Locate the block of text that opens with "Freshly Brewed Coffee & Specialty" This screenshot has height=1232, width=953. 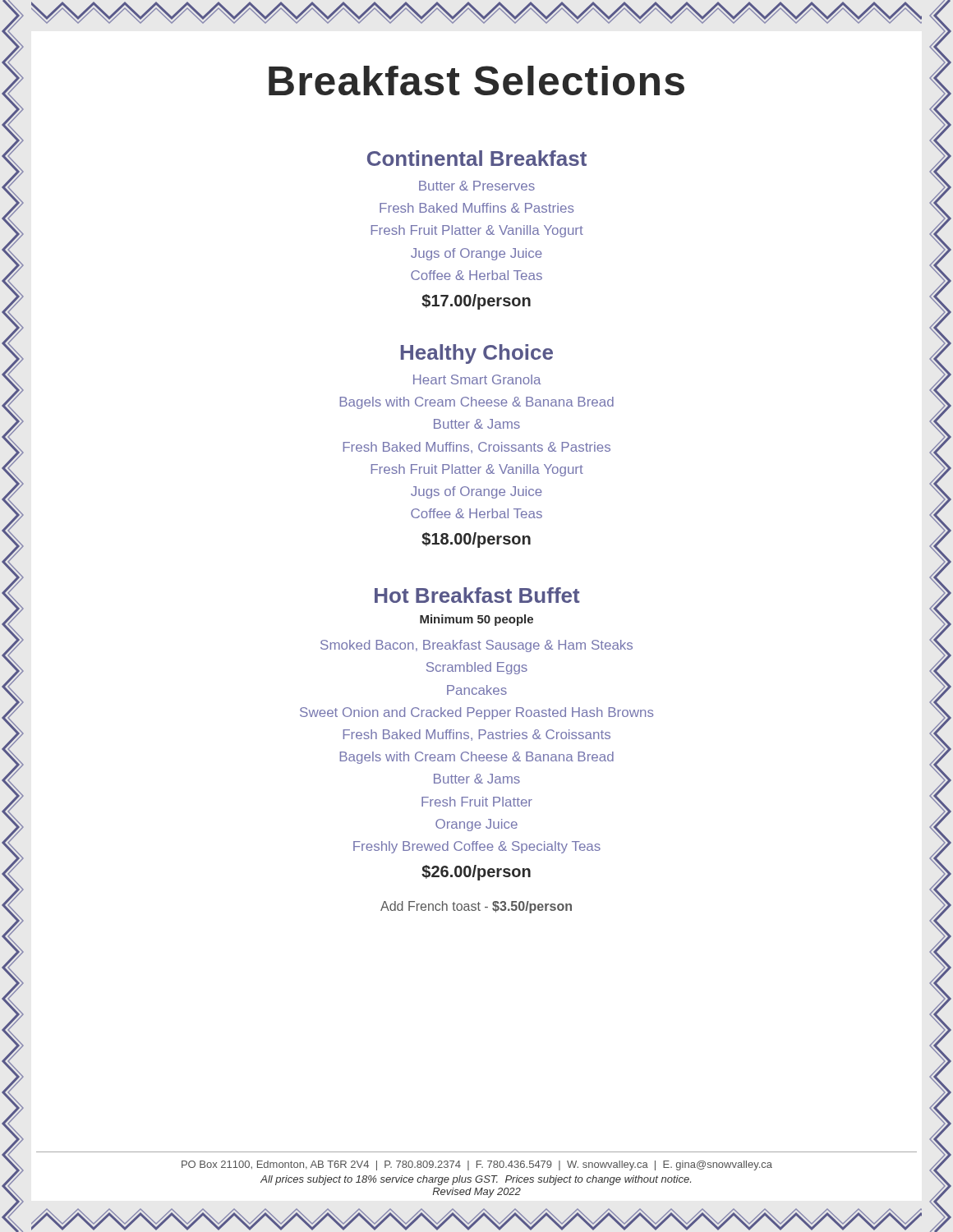coord(476,846)
